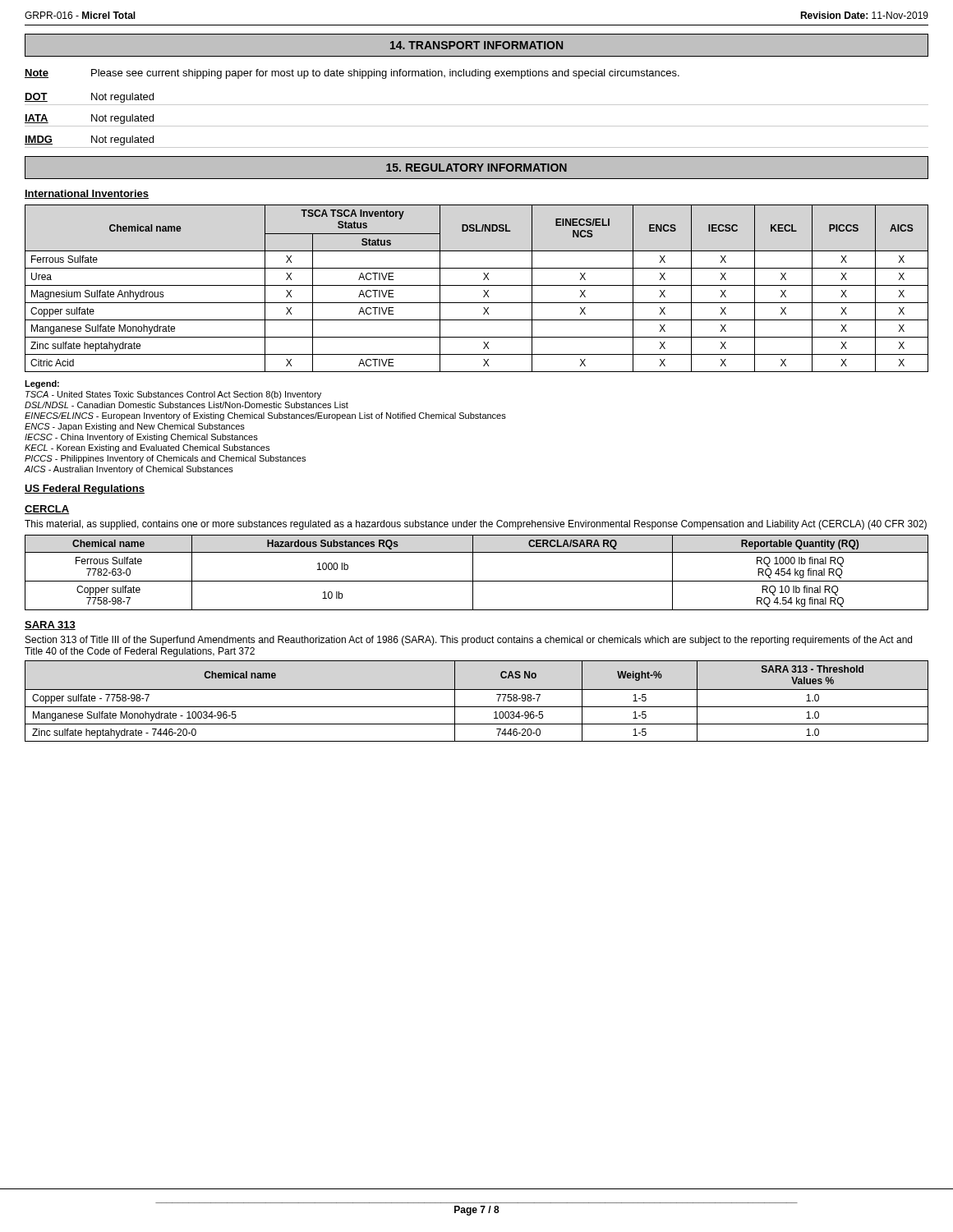Select the section header that says "International Inventories"

click(x=87, y=193)
